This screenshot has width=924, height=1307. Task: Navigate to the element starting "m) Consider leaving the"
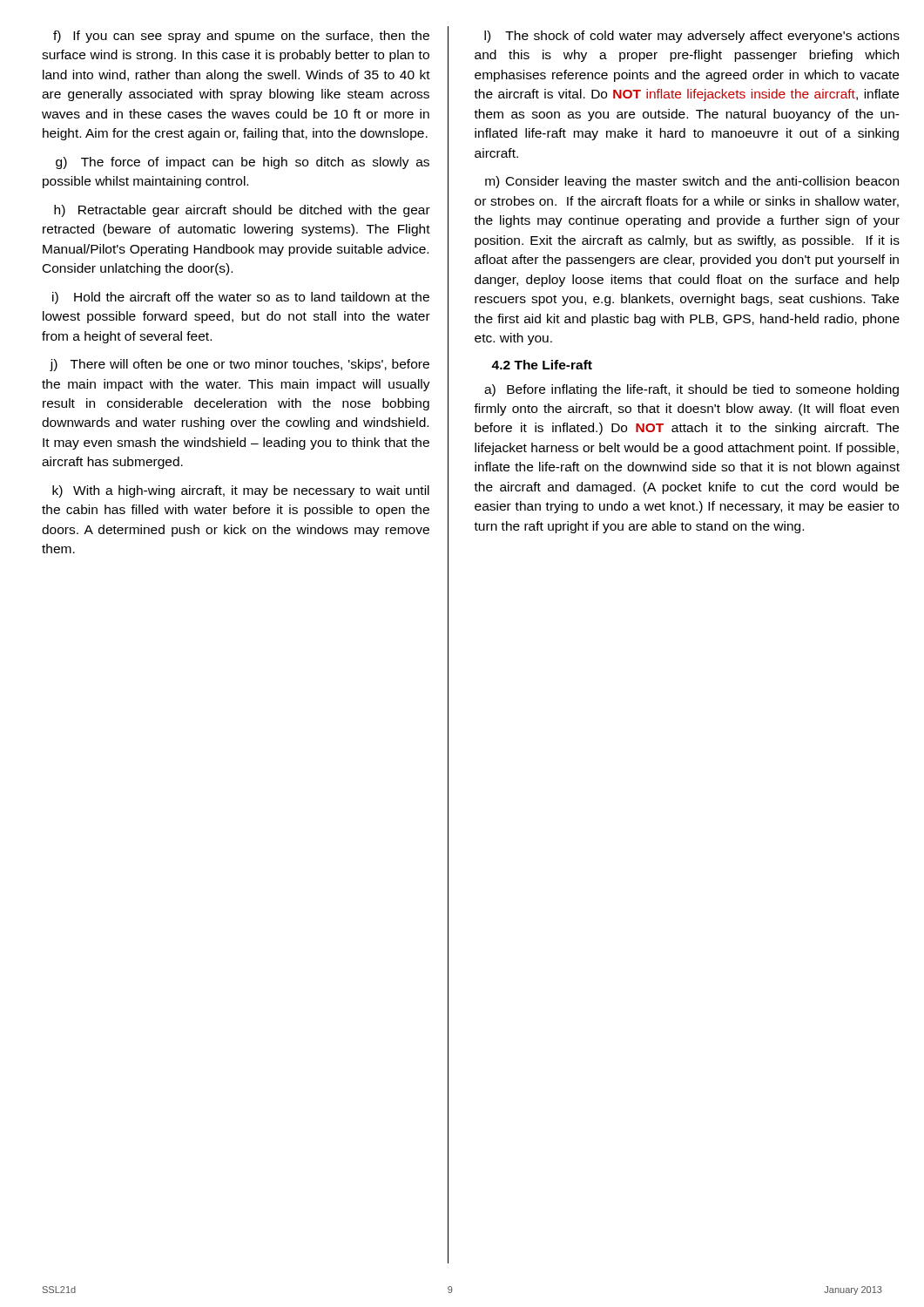coord(687,260)
